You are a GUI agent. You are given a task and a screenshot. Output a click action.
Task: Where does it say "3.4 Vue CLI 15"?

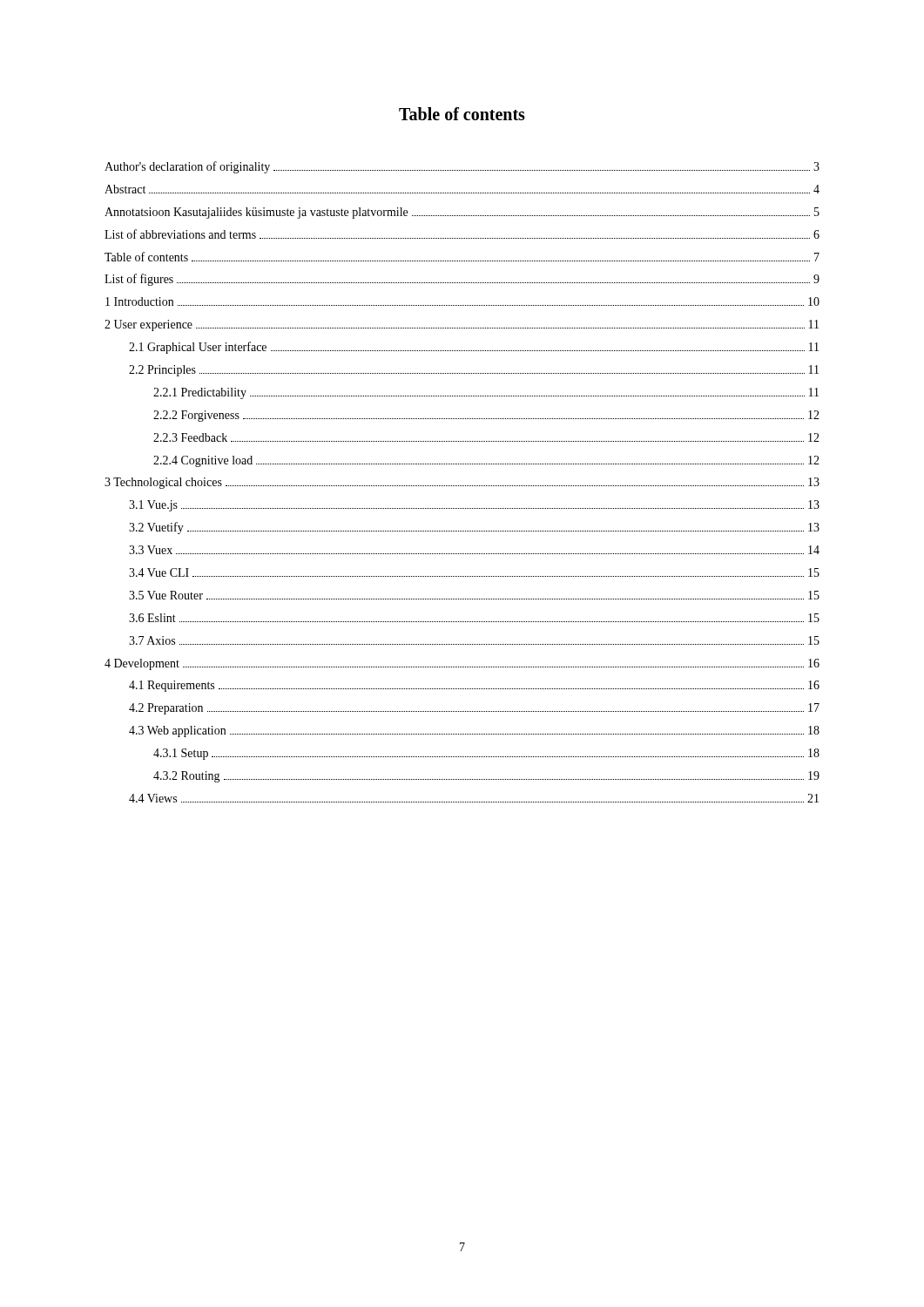(x=474, y=573)
